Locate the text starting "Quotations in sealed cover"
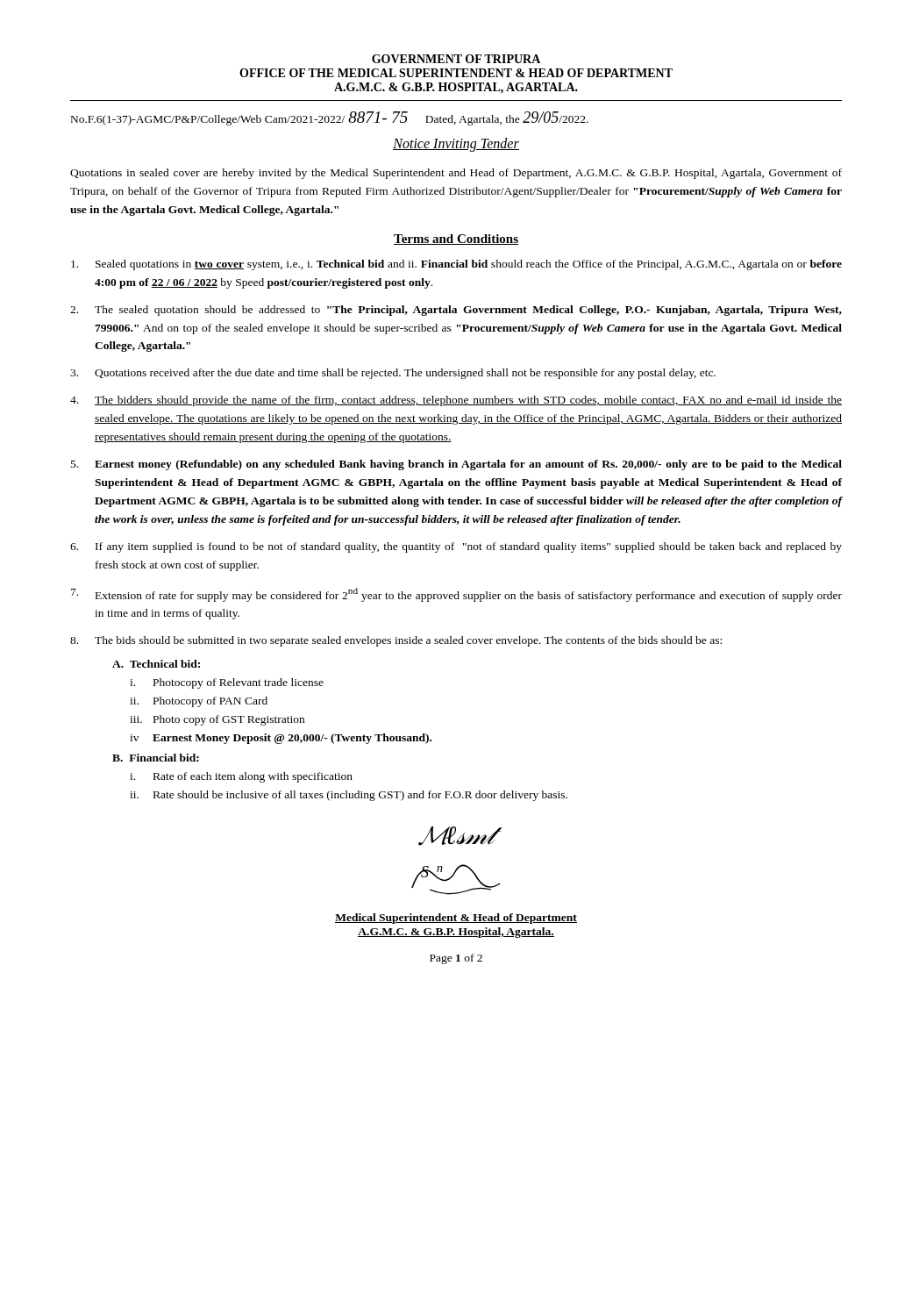Viewport: 912px width, 1316px height. 456,191
